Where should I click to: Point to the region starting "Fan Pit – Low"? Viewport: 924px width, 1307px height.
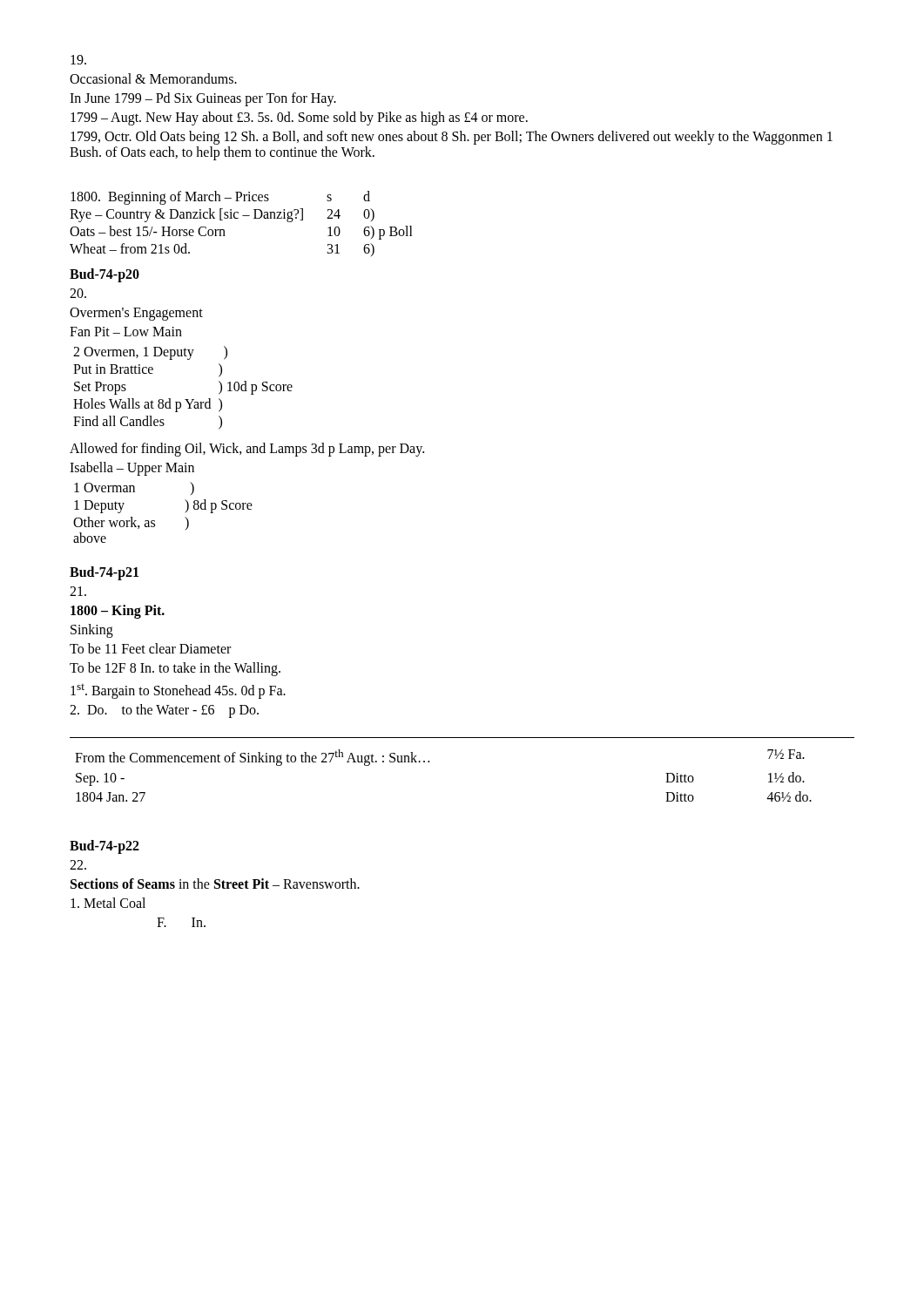click(x=126, y=332)
